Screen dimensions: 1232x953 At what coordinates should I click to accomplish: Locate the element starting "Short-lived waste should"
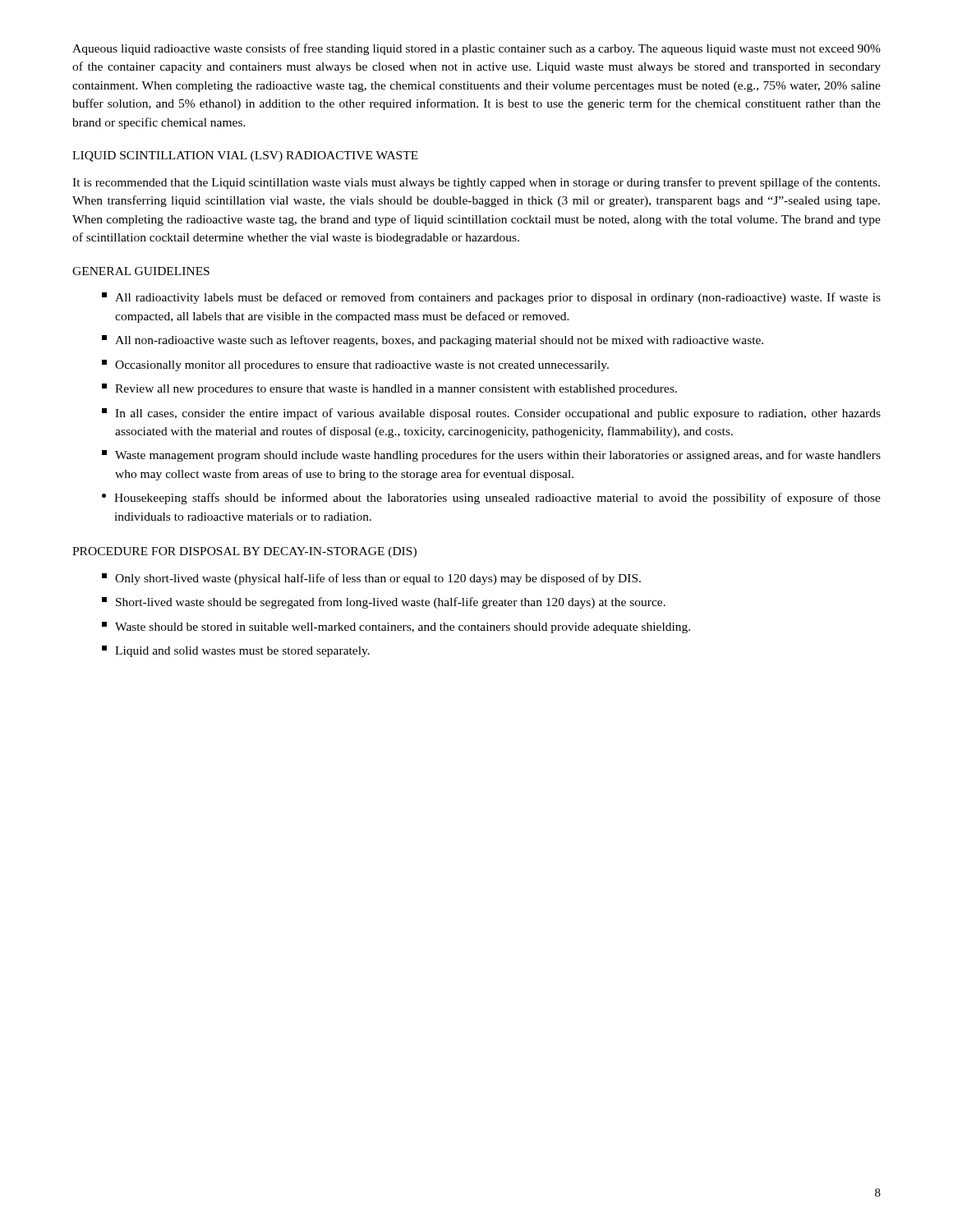491,602
